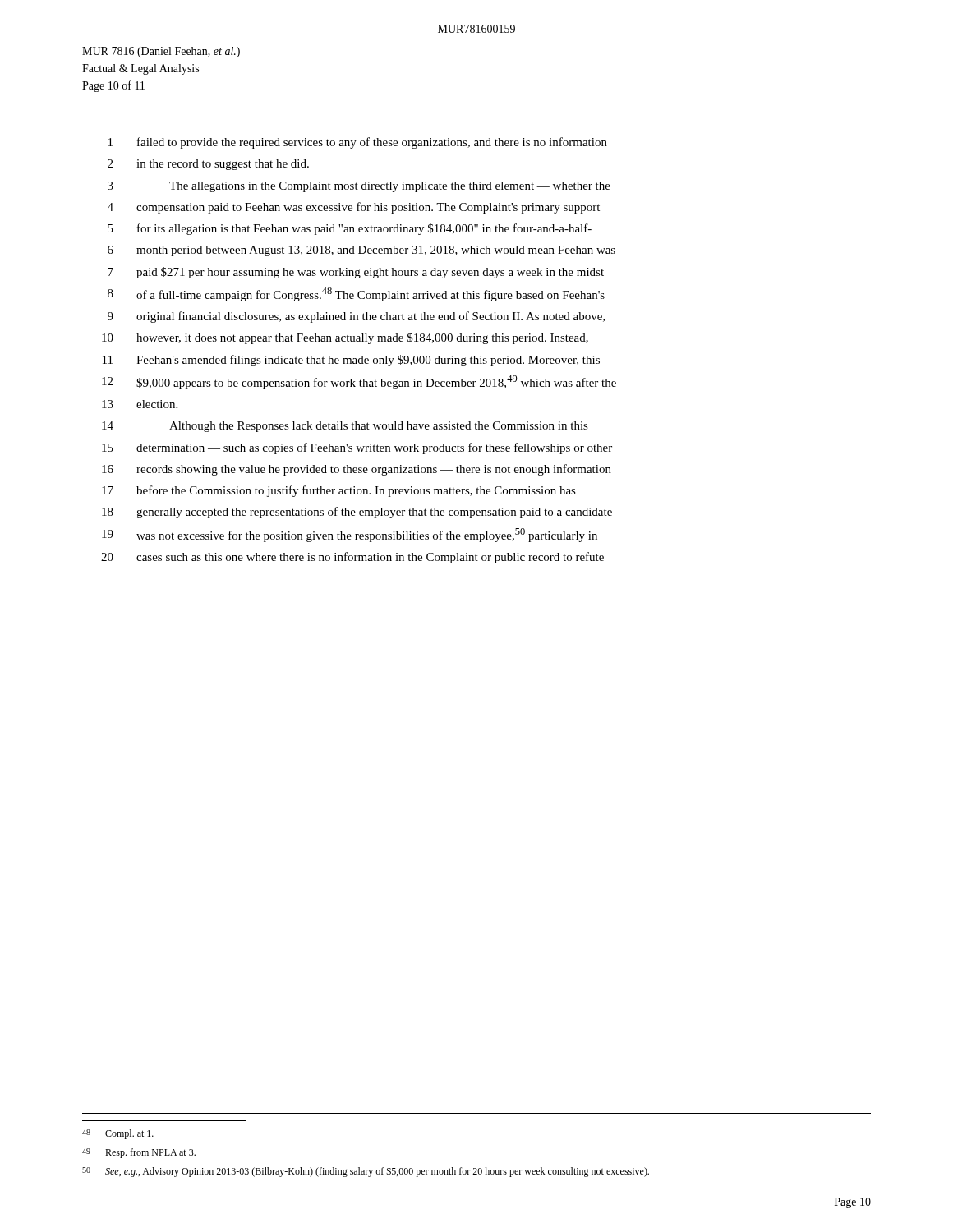Click on the text starting "9 original financial disclosures, as"
Viewport: 953px width, 1232px height.
click(x=476, y=316)
